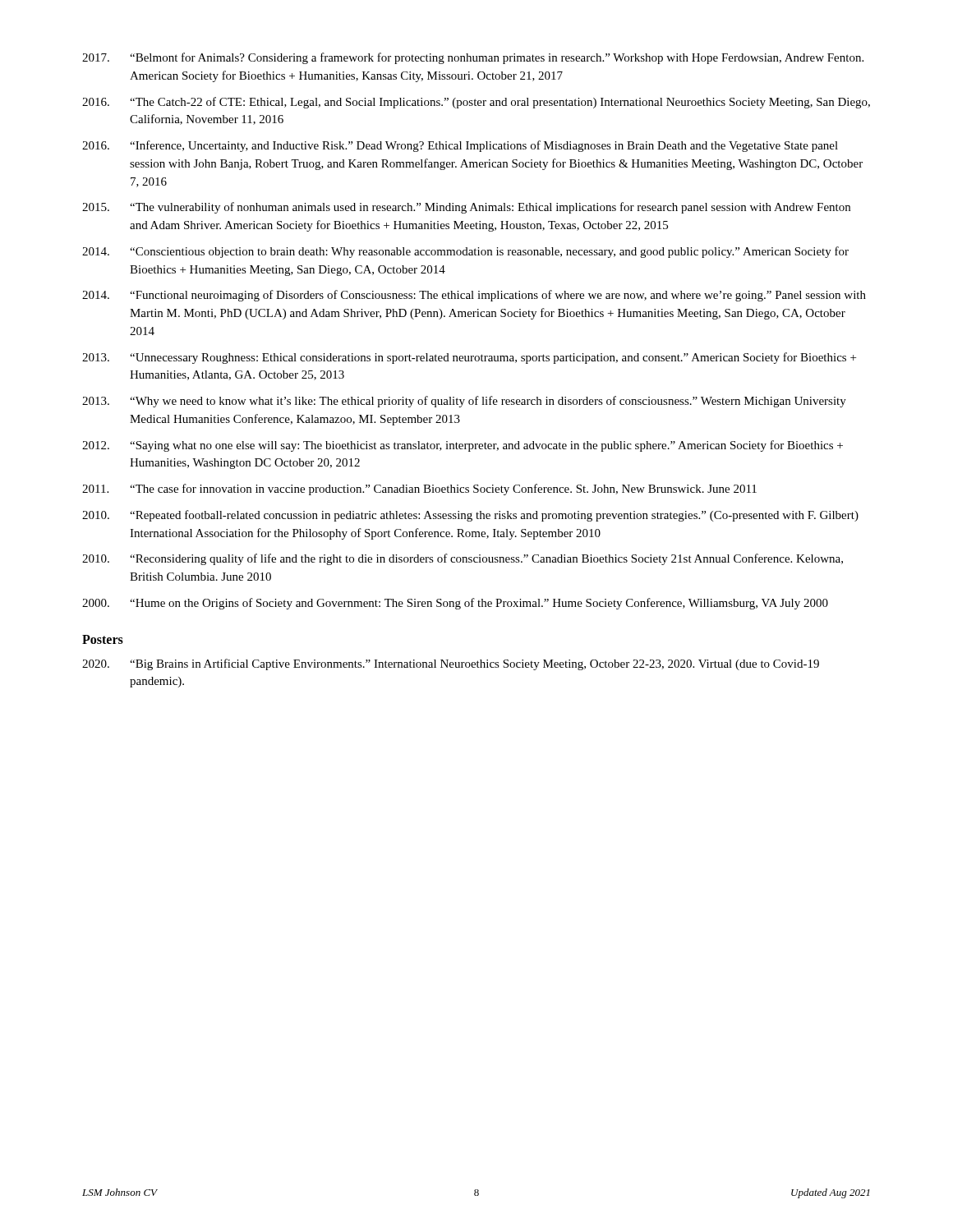Find the block starting "2012. “Saying what no one else"
Screen dimensions: 1232x953
point(476,454)
